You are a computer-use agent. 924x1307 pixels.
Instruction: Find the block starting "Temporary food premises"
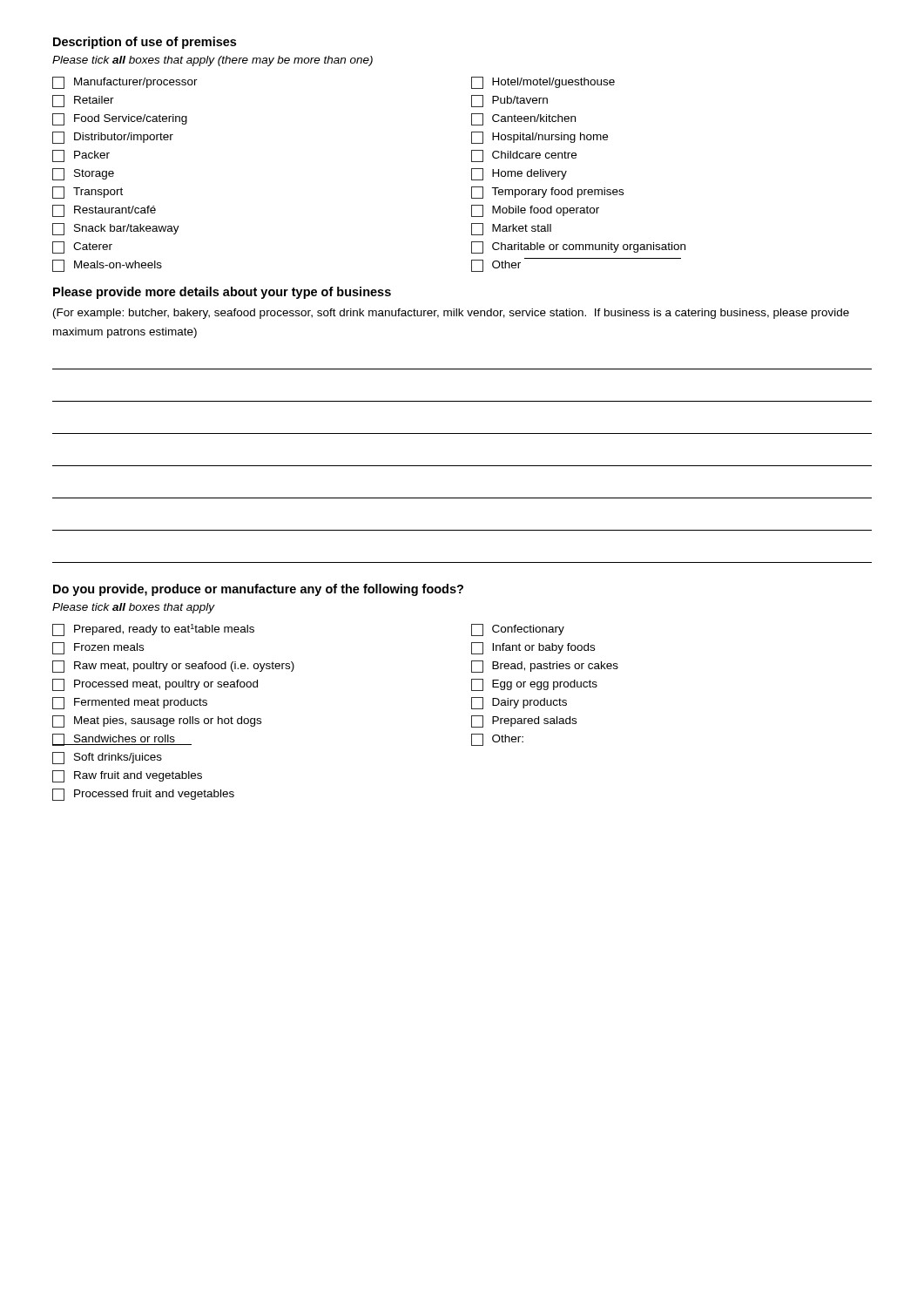pyautogui.click(x=547, y=192)
